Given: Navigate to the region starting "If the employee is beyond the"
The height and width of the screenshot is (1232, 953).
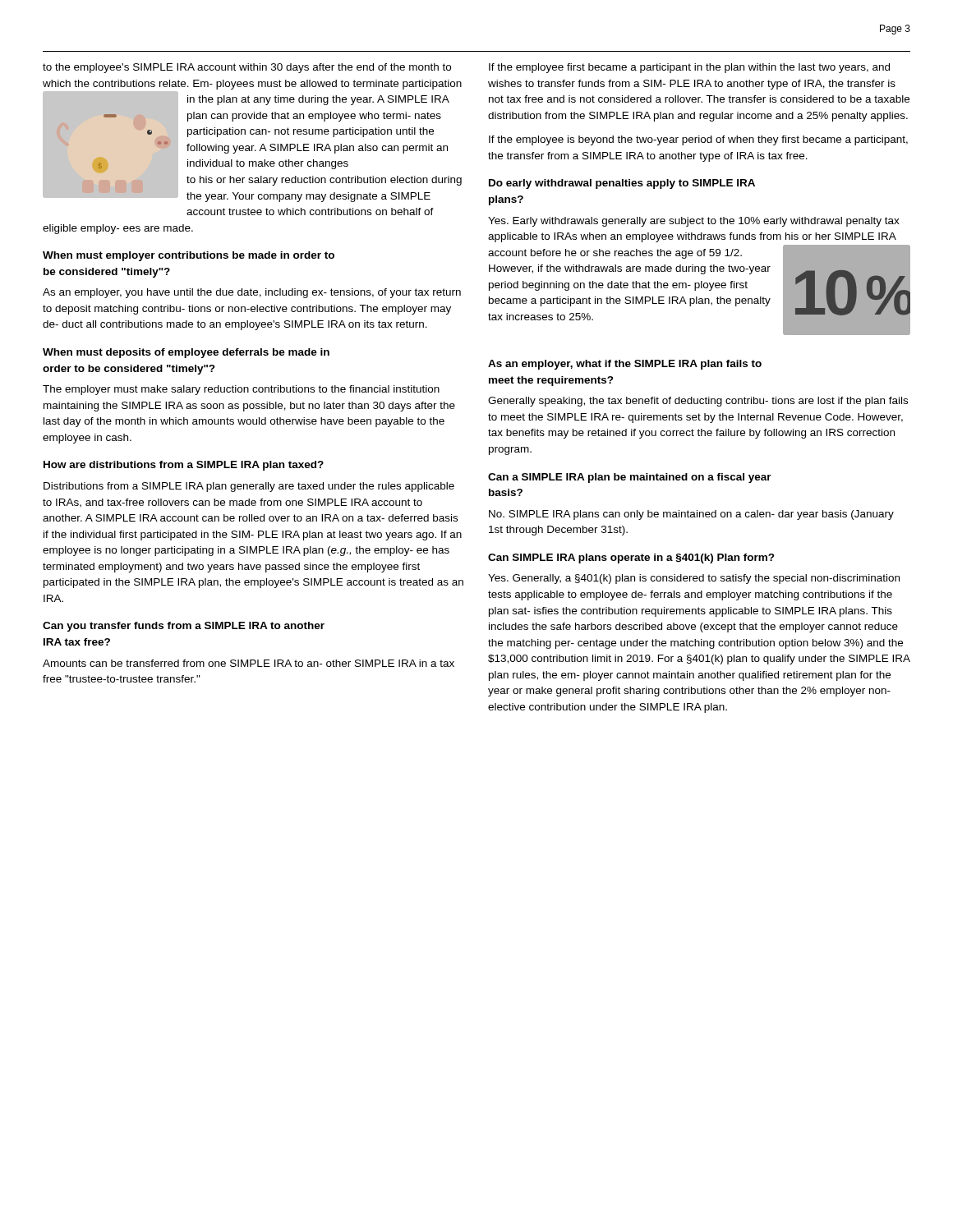Looking at the screenshot, I should coord(698,147).
